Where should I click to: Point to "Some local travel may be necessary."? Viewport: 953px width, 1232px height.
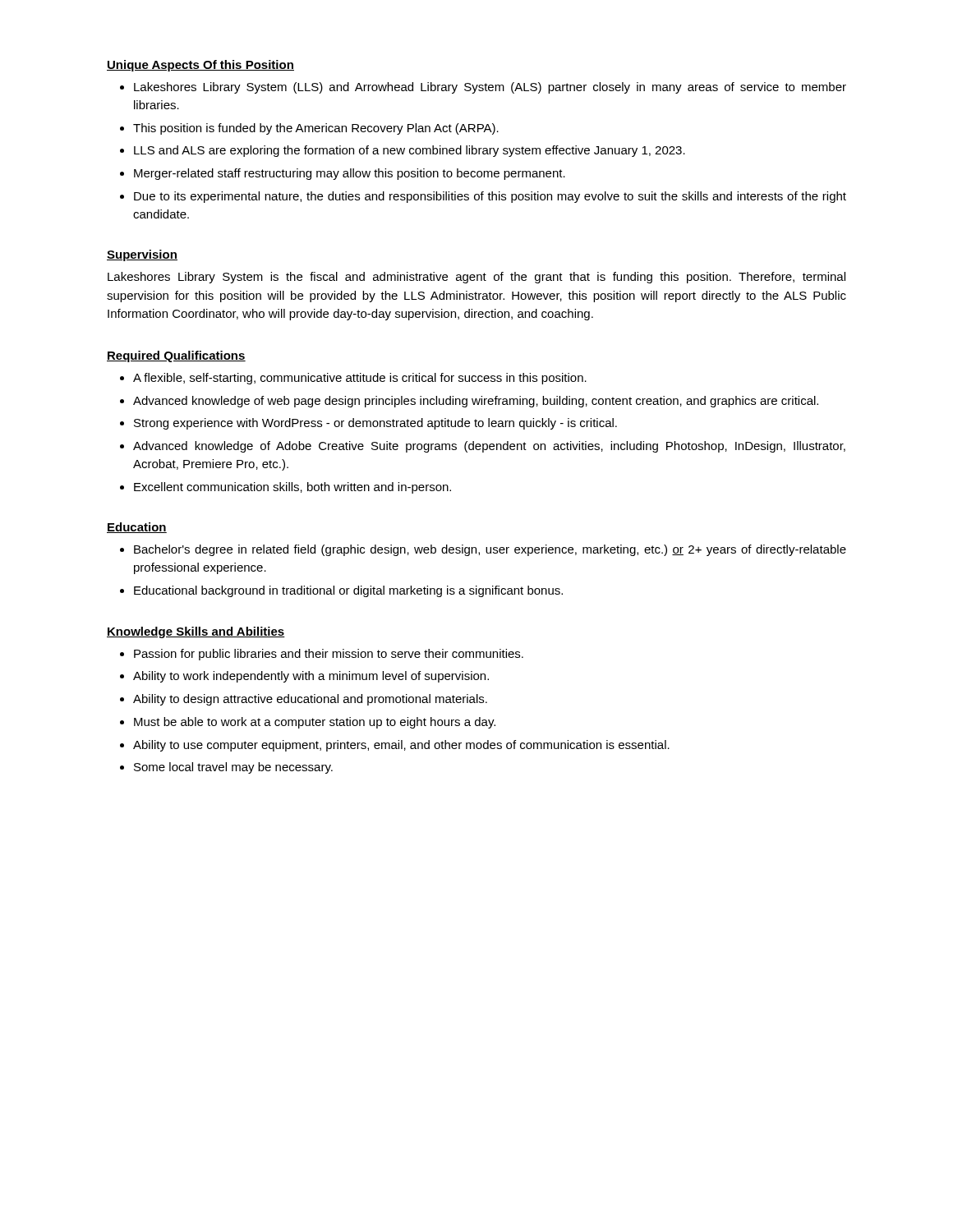click(233, 767)
